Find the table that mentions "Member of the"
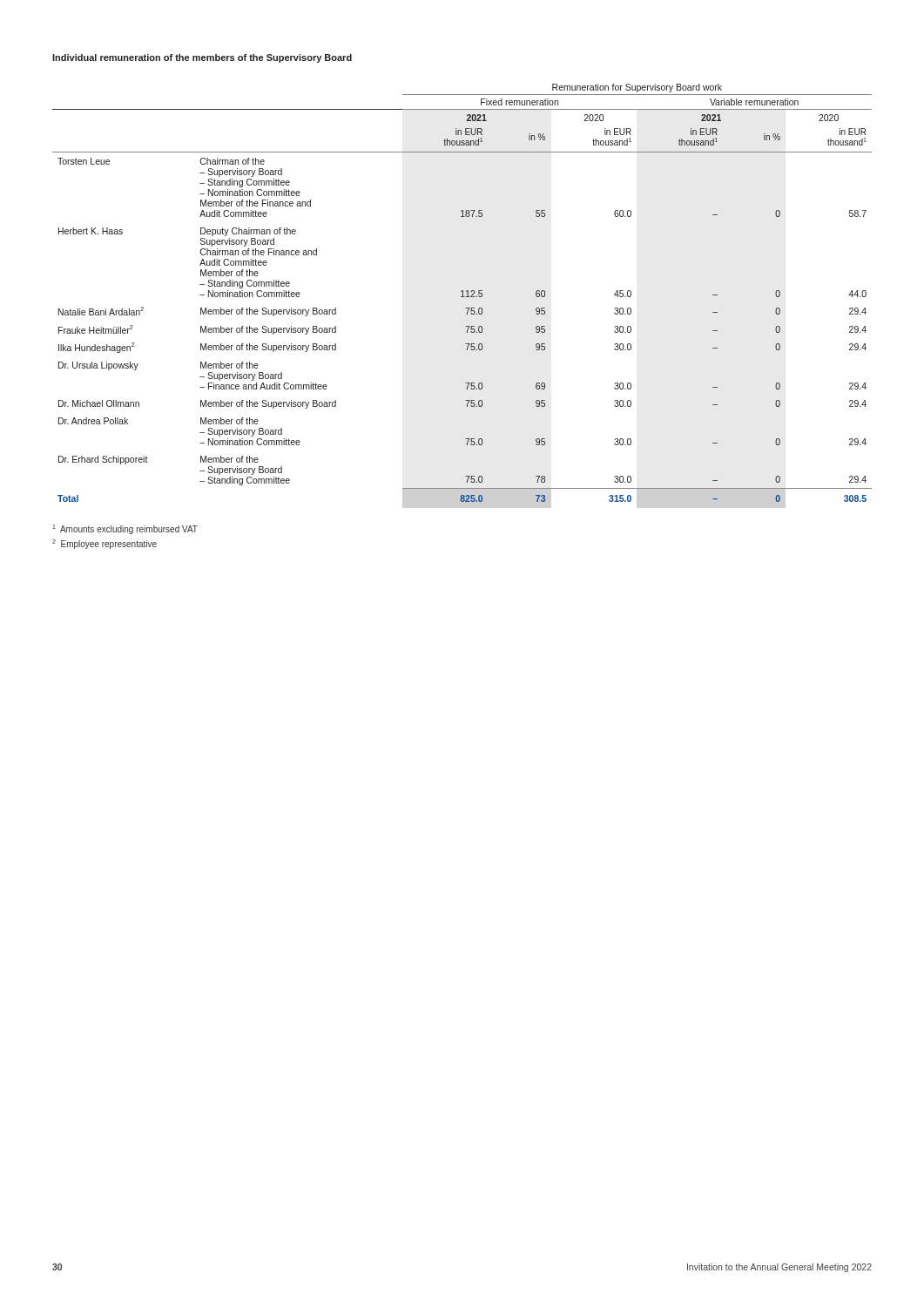This screenshot has height=1307, width=924. (x=462, y=294)
